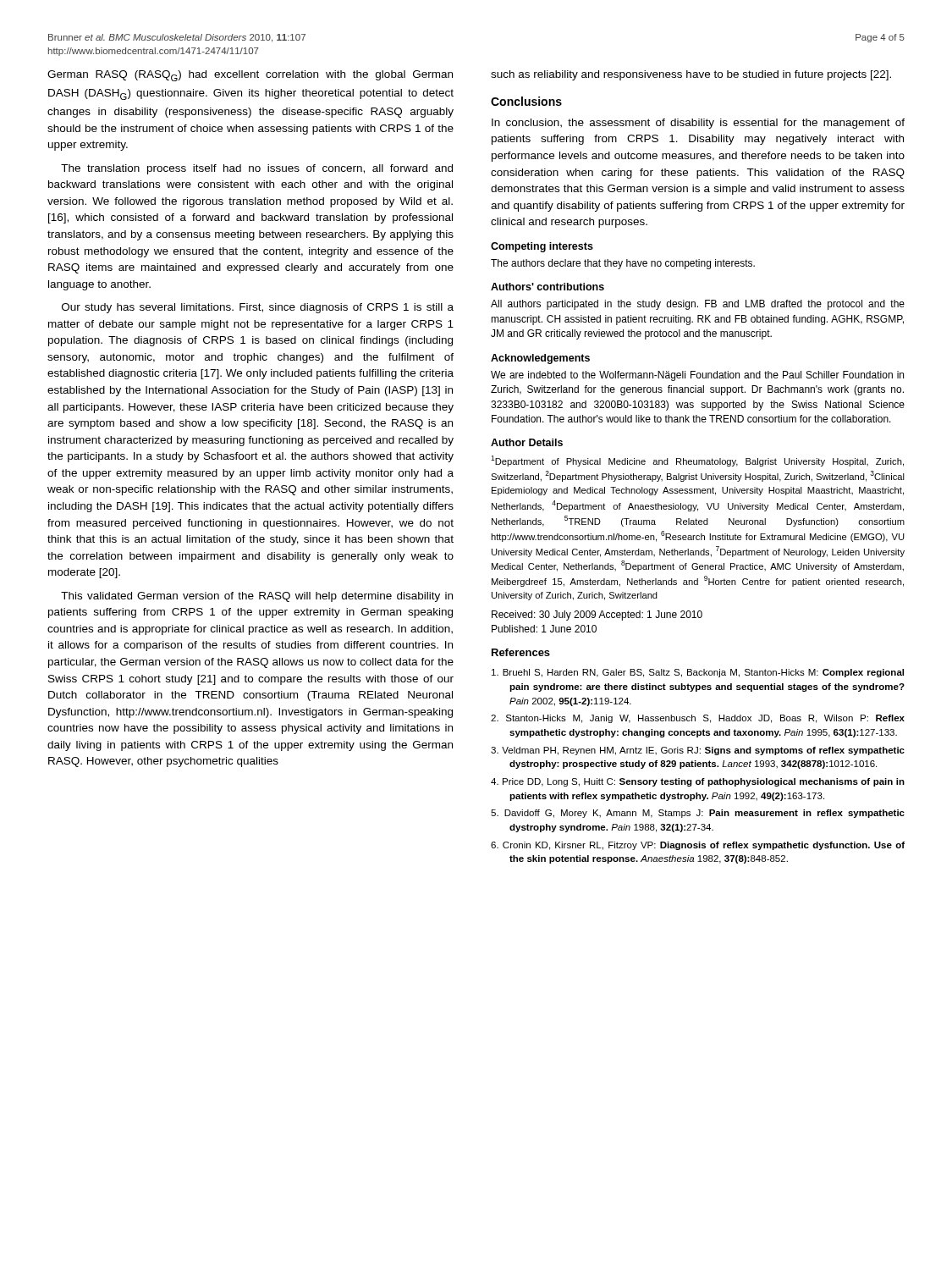
Task: Click where it says "Authors' contributions"
Action: 548,287
